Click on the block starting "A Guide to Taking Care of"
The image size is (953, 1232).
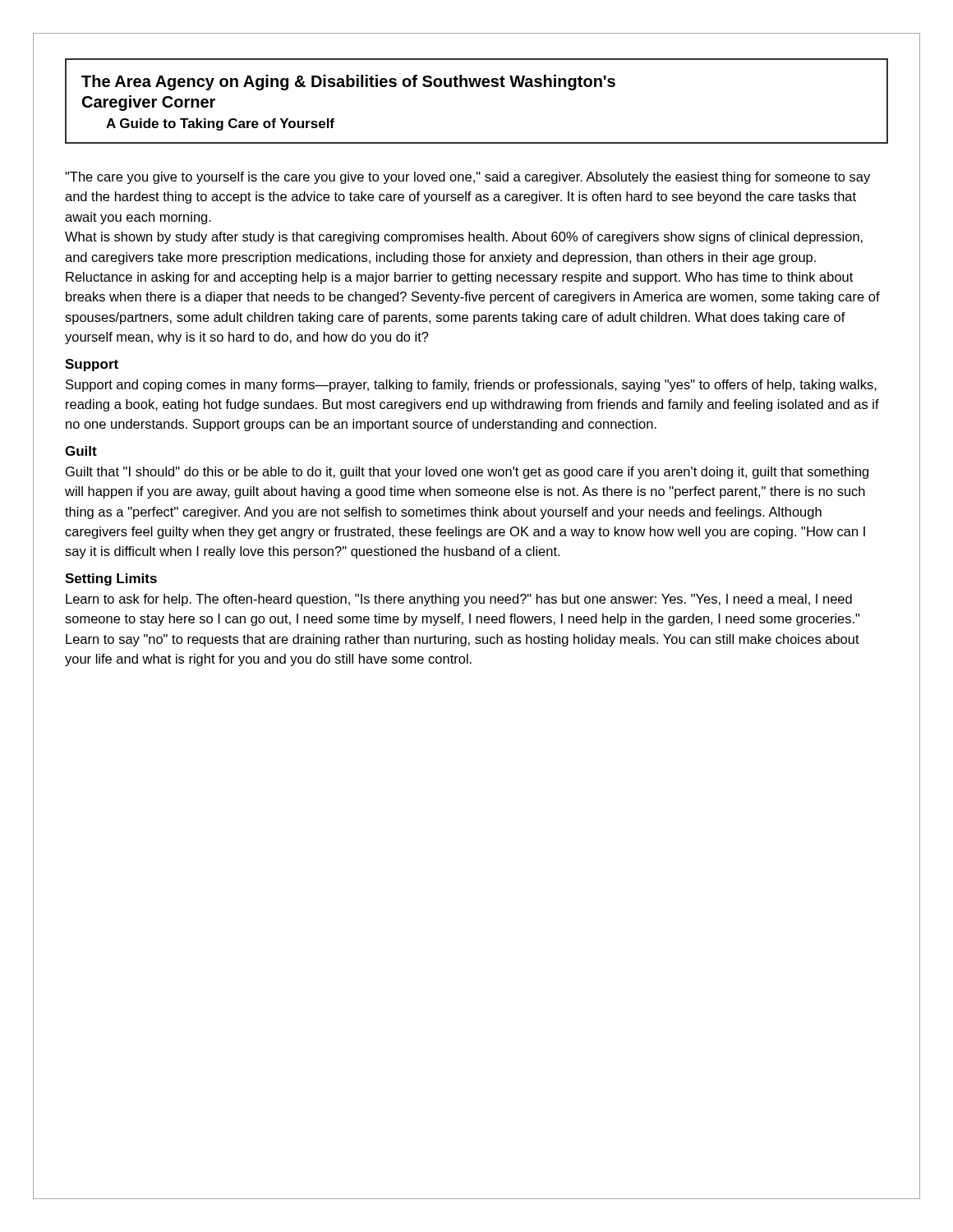pyautogui.click(x=220, y=124)
